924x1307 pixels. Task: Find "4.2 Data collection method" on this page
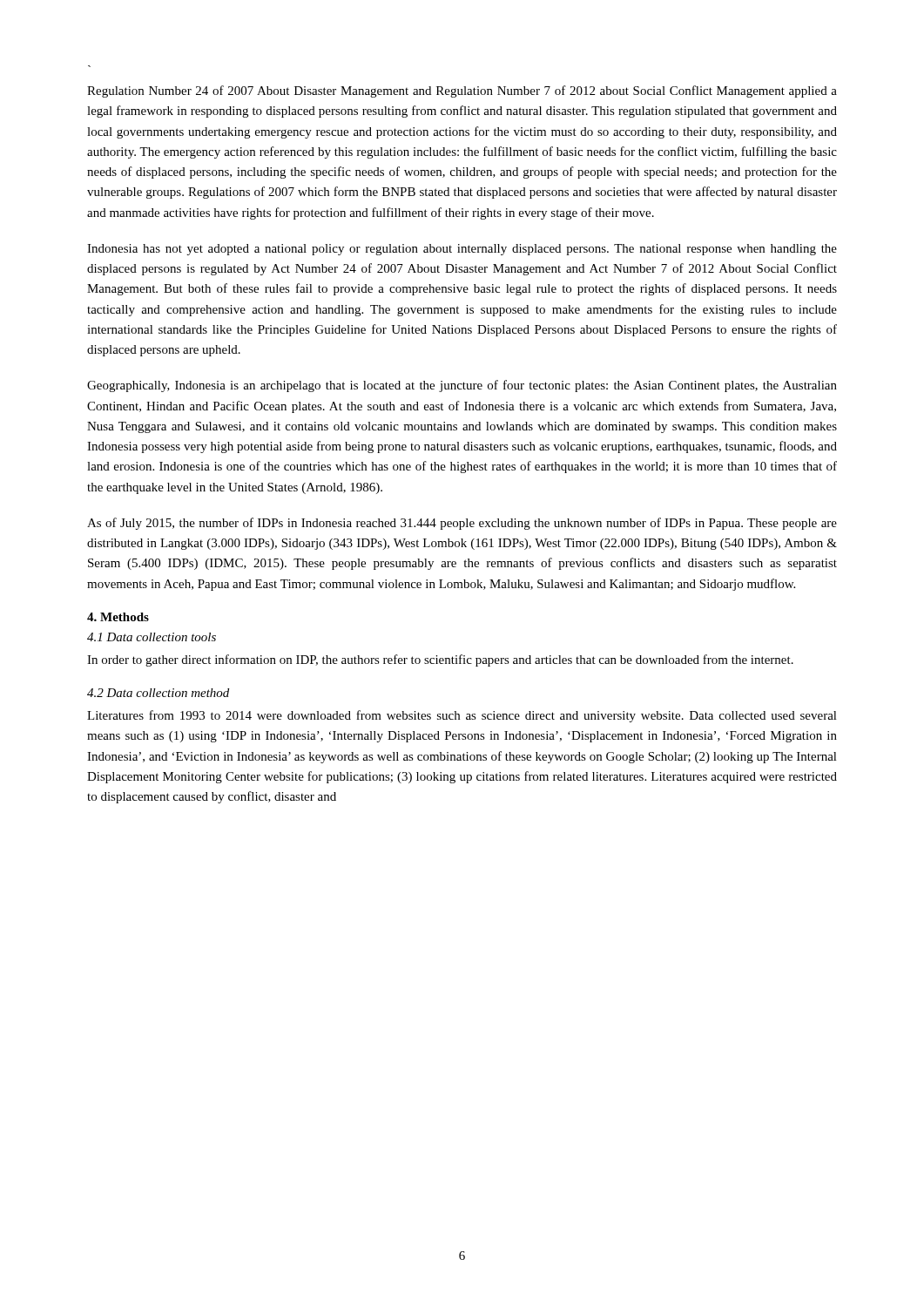click(158, 693)
